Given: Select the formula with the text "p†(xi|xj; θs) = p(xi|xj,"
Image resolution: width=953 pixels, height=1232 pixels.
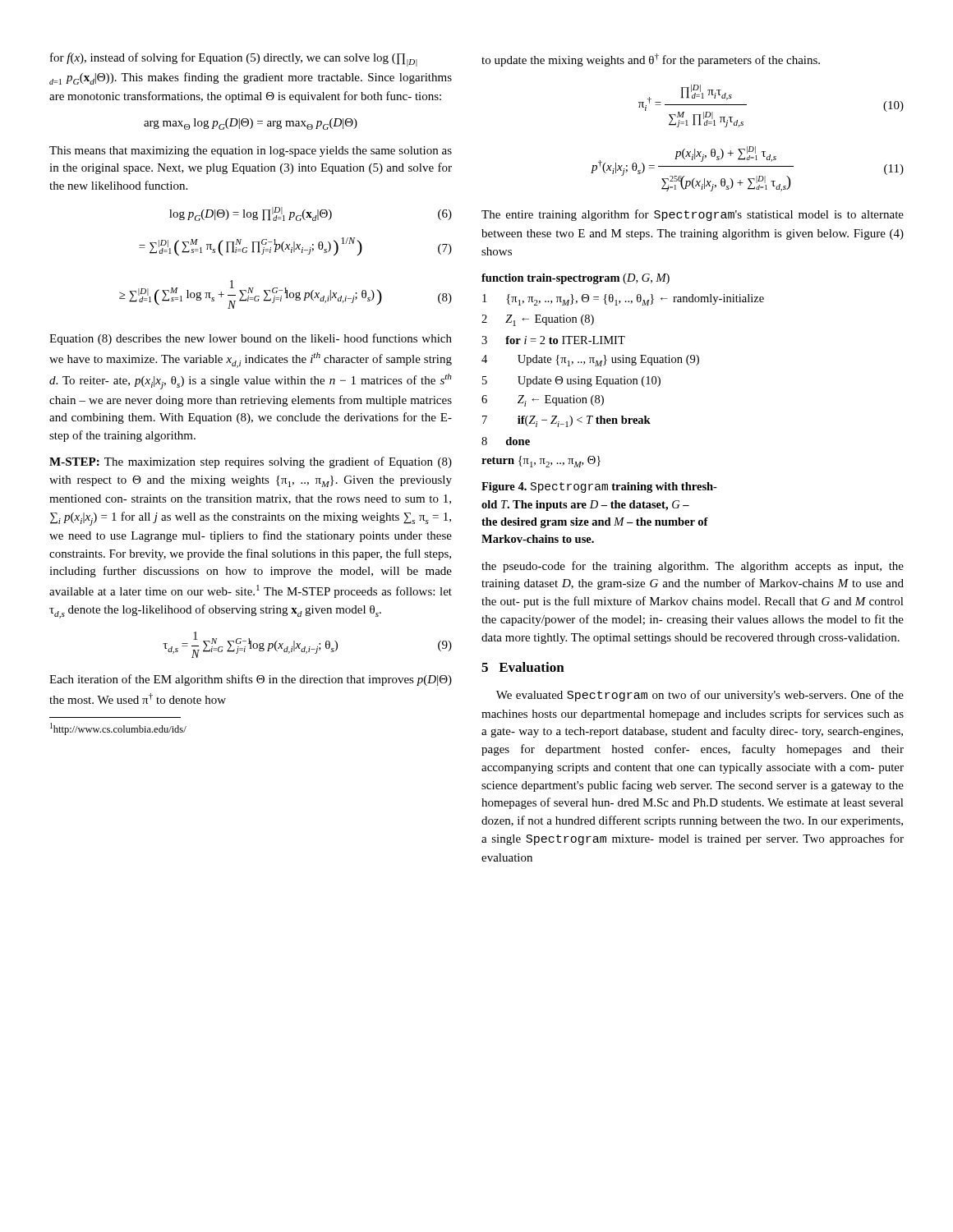Looking at the screenshot, I should (748, 168).
